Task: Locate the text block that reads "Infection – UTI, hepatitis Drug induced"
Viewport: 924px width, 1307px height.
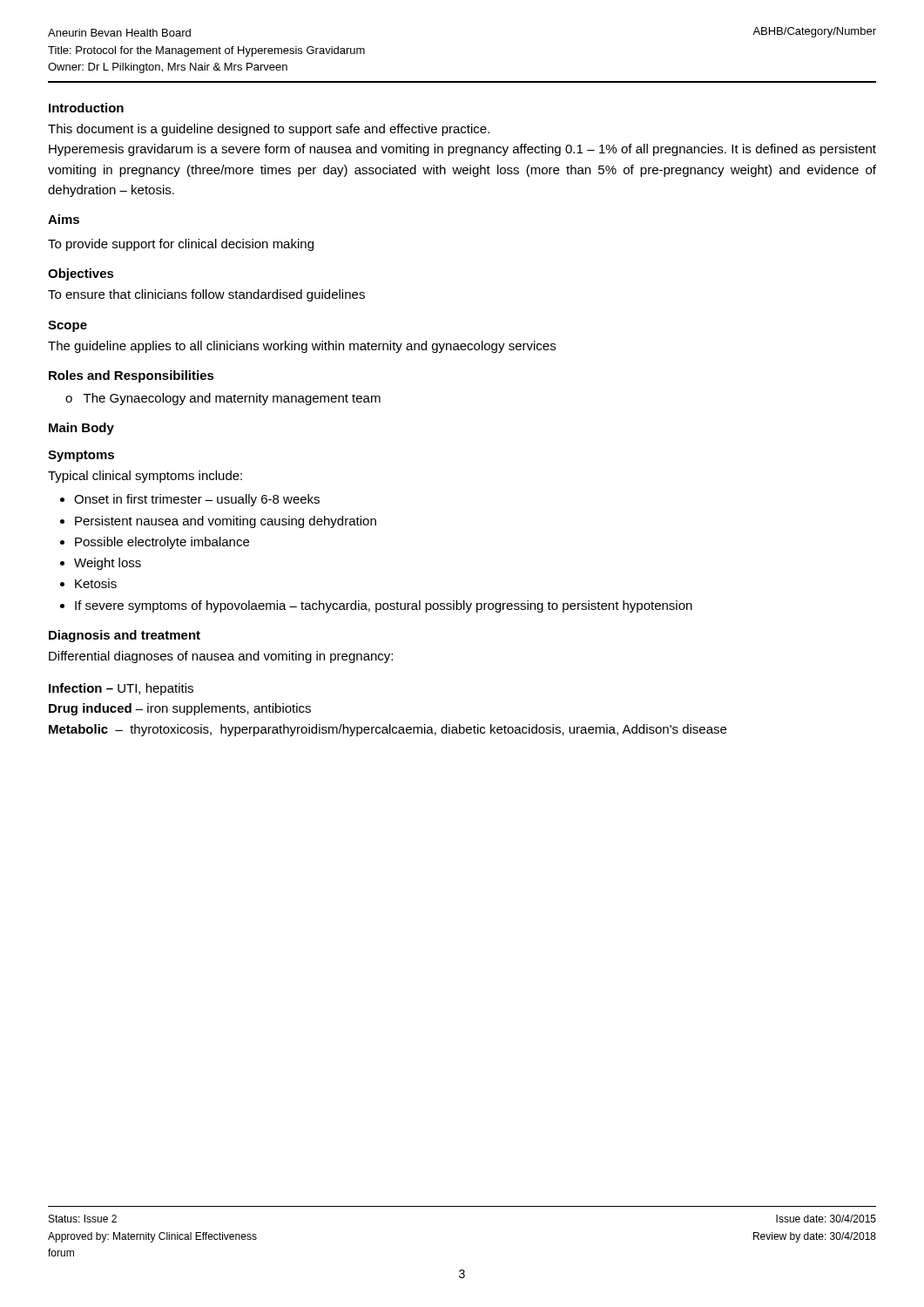Action: pos(121,689)
